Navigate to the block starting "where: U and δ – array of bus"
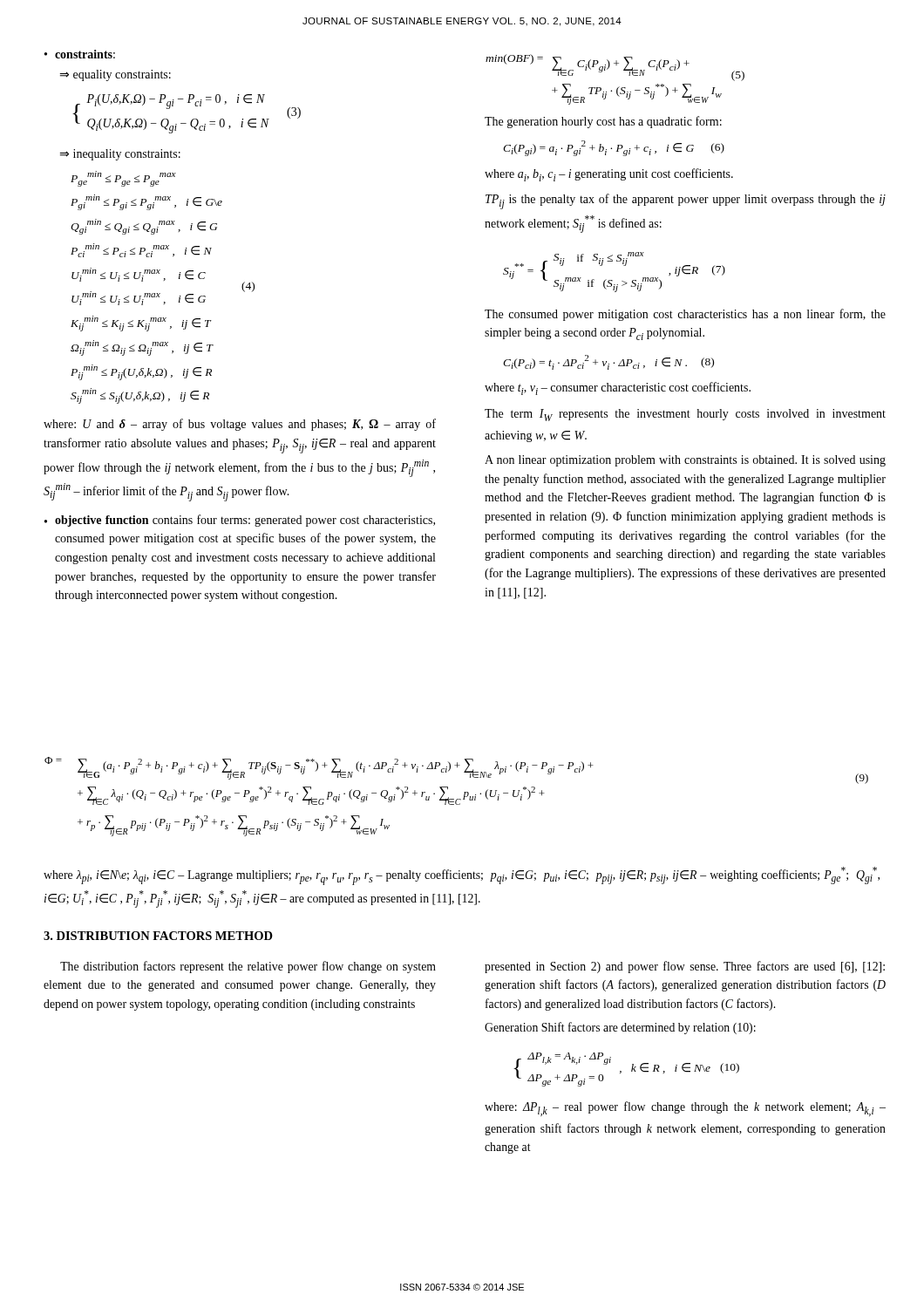This screenshot has height=1308, width=924. 240,459
